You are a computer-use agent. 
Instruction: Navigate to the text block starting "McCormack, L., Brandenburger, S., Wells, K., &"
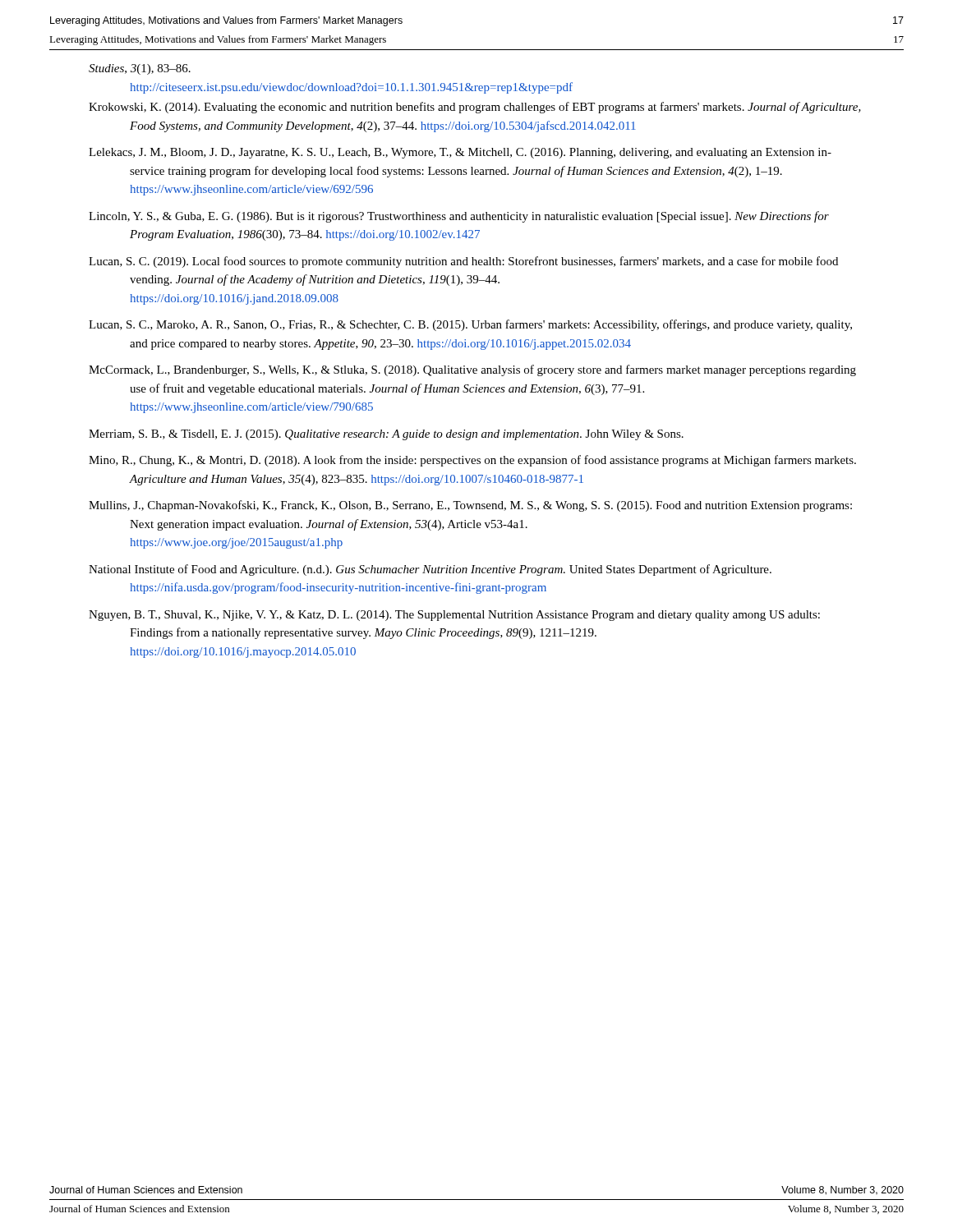(x=472, y=388)
